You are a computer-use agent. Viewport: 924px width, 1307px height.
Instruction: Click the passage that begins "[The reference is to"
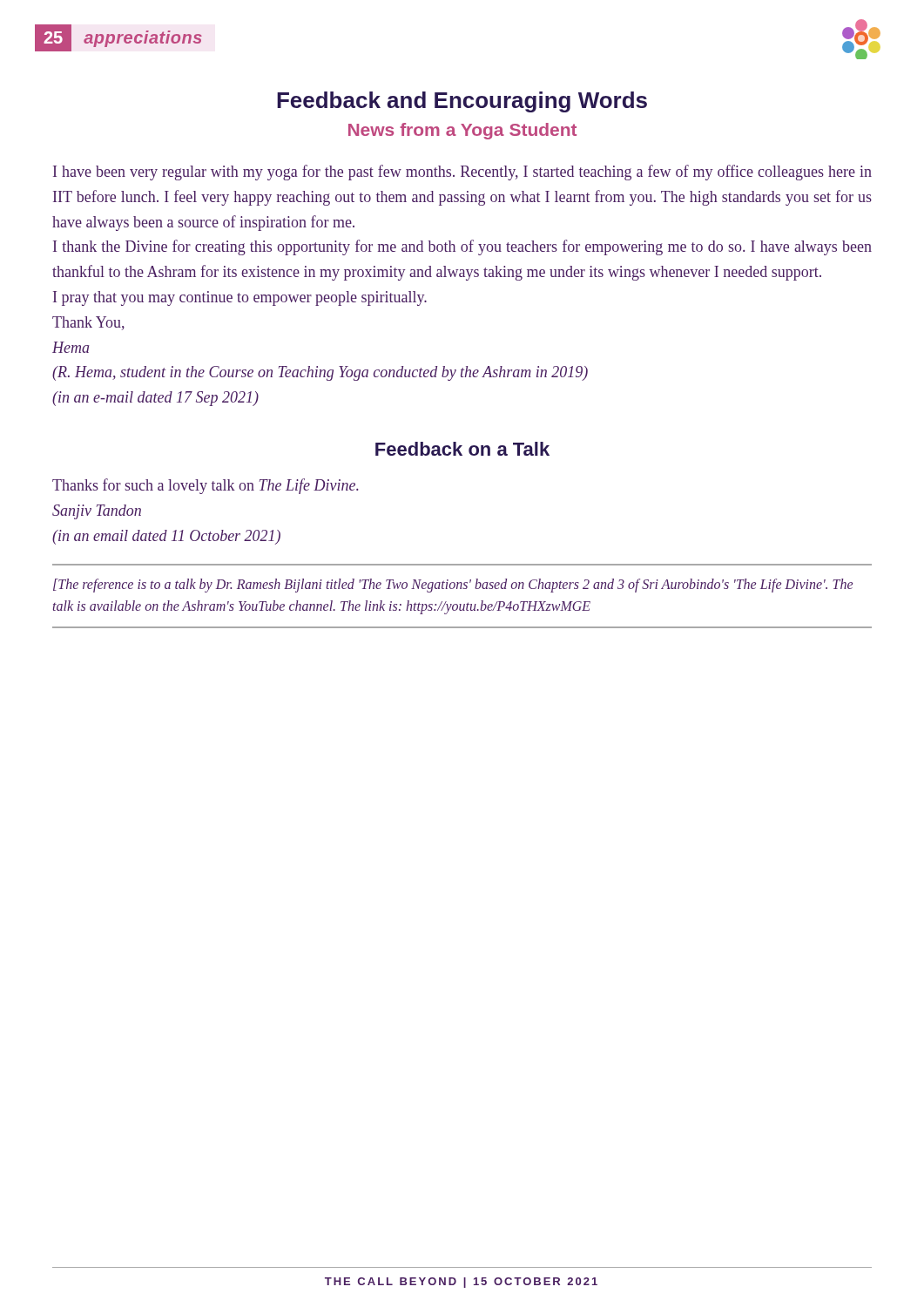[453, 595]
